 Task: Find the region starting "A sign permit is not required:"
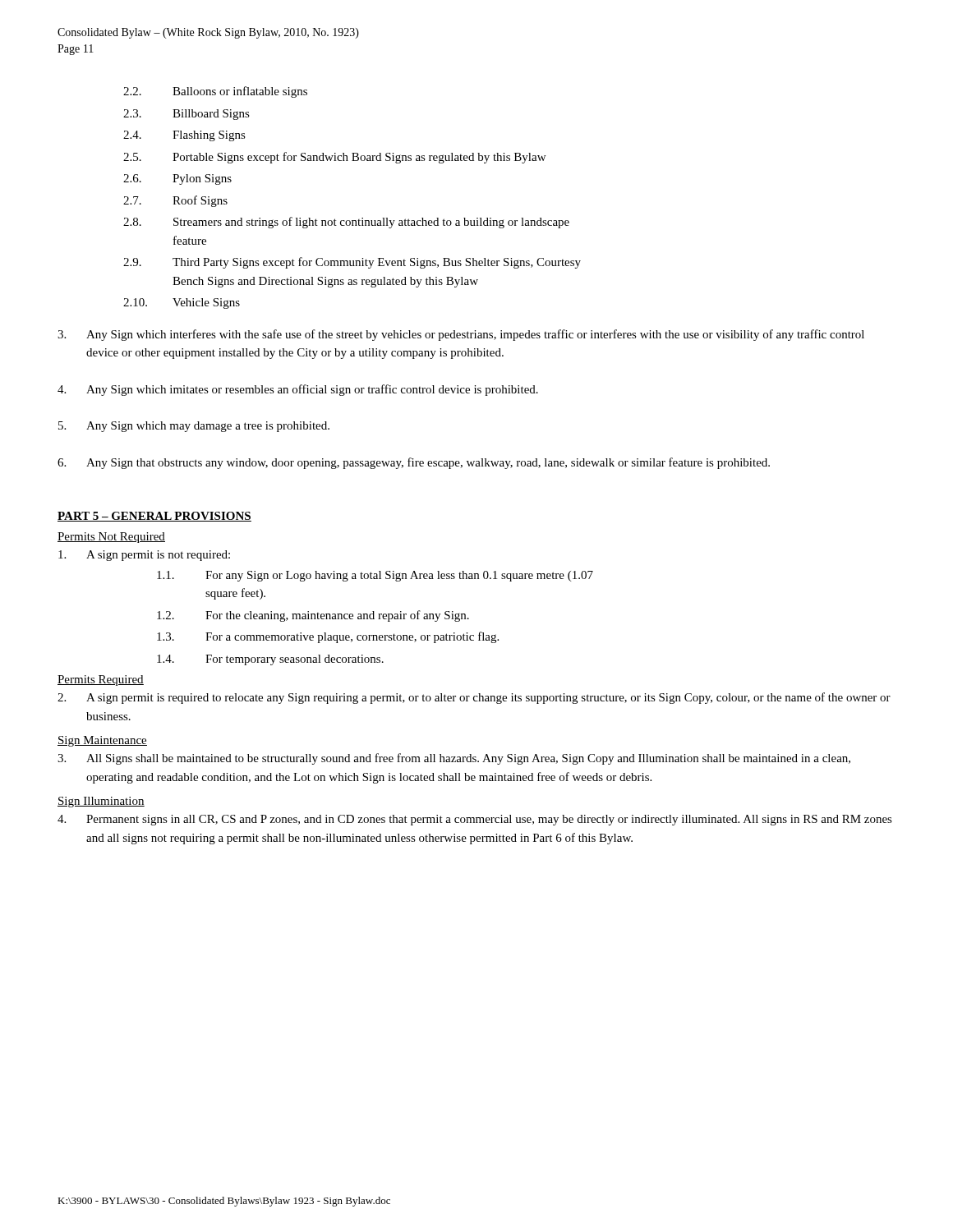point(144,556)
